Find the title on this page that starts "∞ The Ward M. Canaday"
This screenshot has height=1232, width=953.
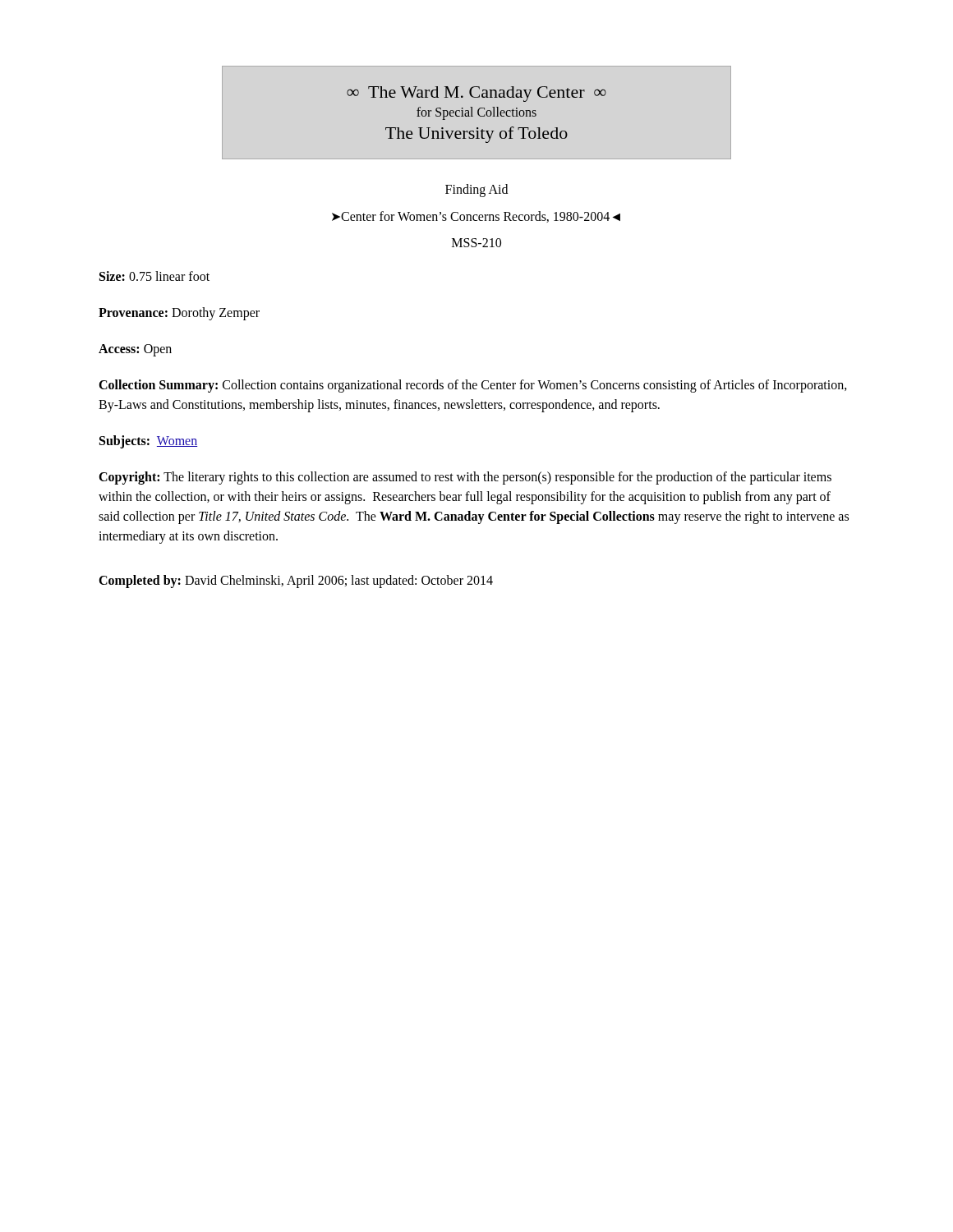click(476, 113)
